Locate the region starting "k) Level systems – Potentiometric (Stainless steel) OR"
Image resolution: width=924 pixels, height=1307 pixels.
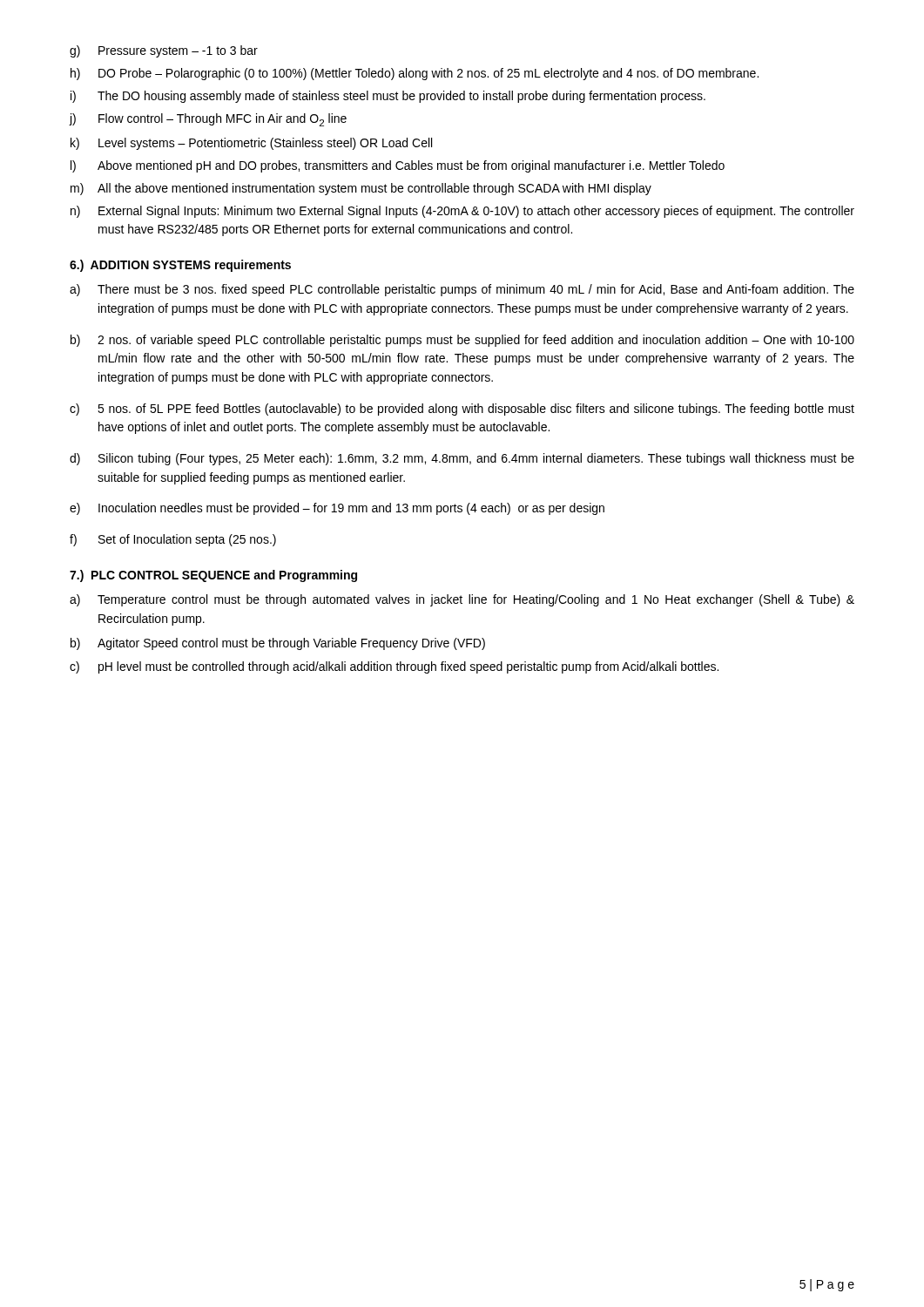251,144
